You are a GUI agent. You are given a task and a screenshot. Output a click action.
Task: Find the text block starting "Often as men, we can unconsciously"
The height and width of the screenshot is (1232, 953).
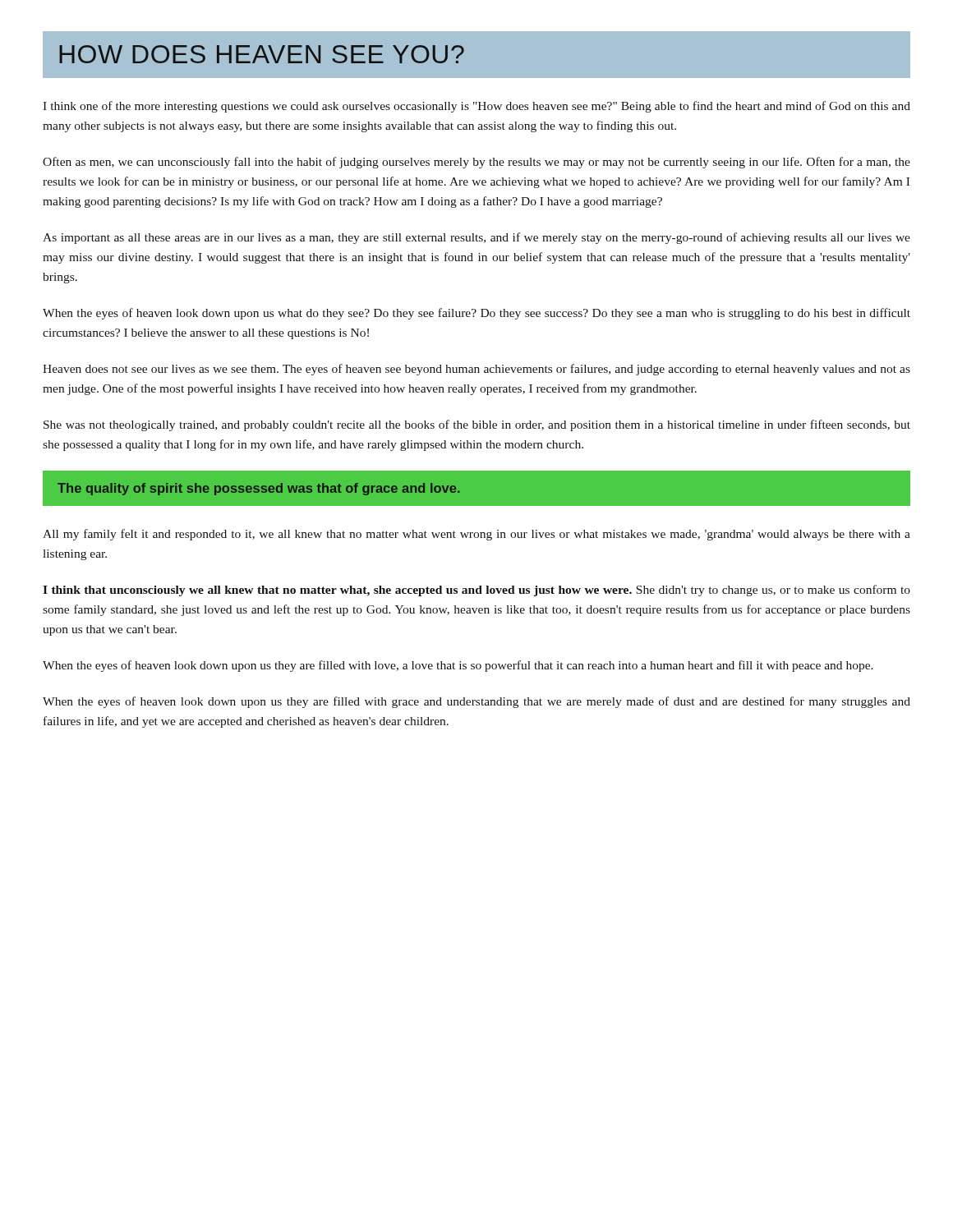pos(476,181)
